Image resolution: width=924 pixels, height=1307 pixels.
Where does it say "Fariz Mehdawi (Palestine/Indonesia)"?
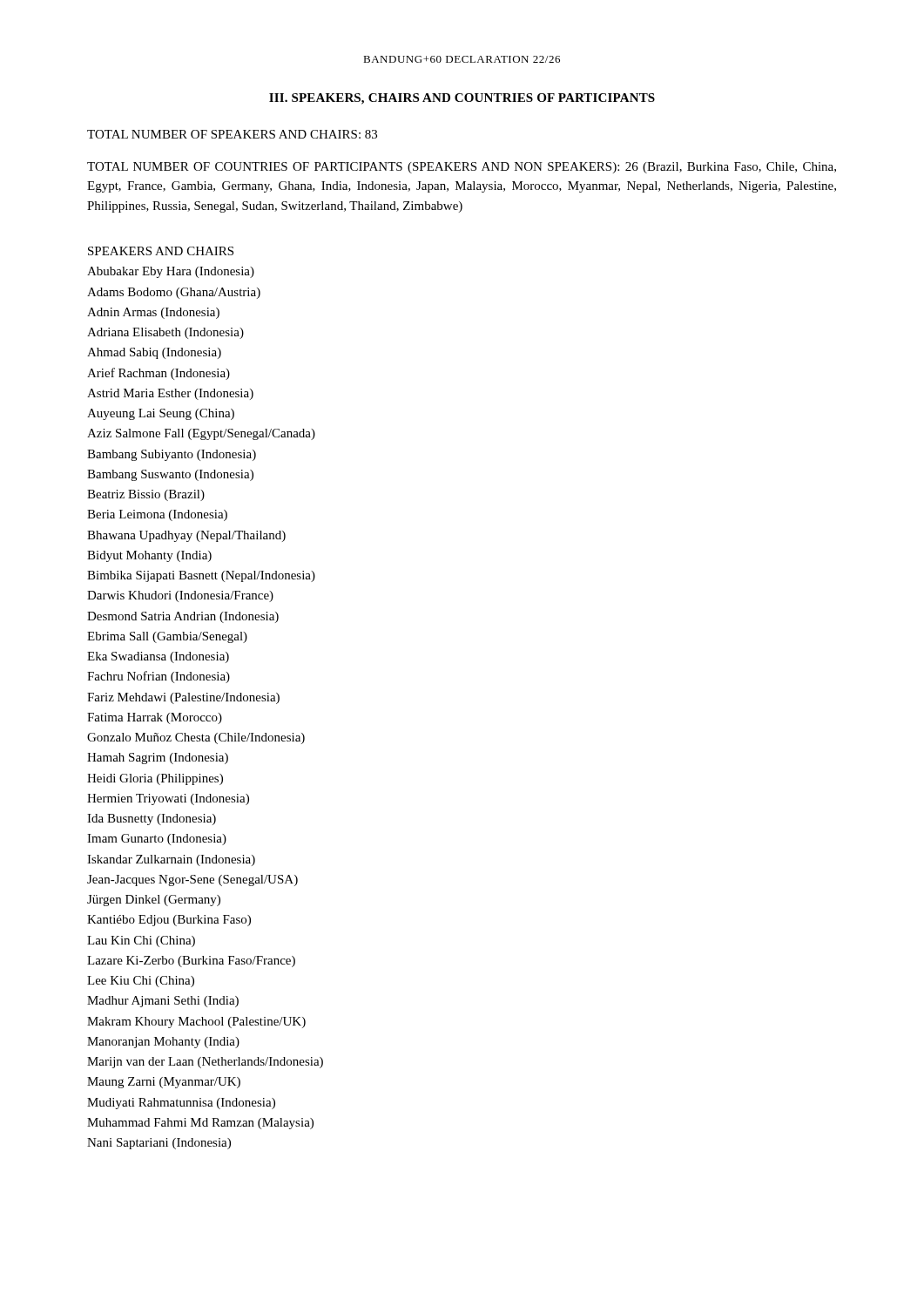point(184,697)
